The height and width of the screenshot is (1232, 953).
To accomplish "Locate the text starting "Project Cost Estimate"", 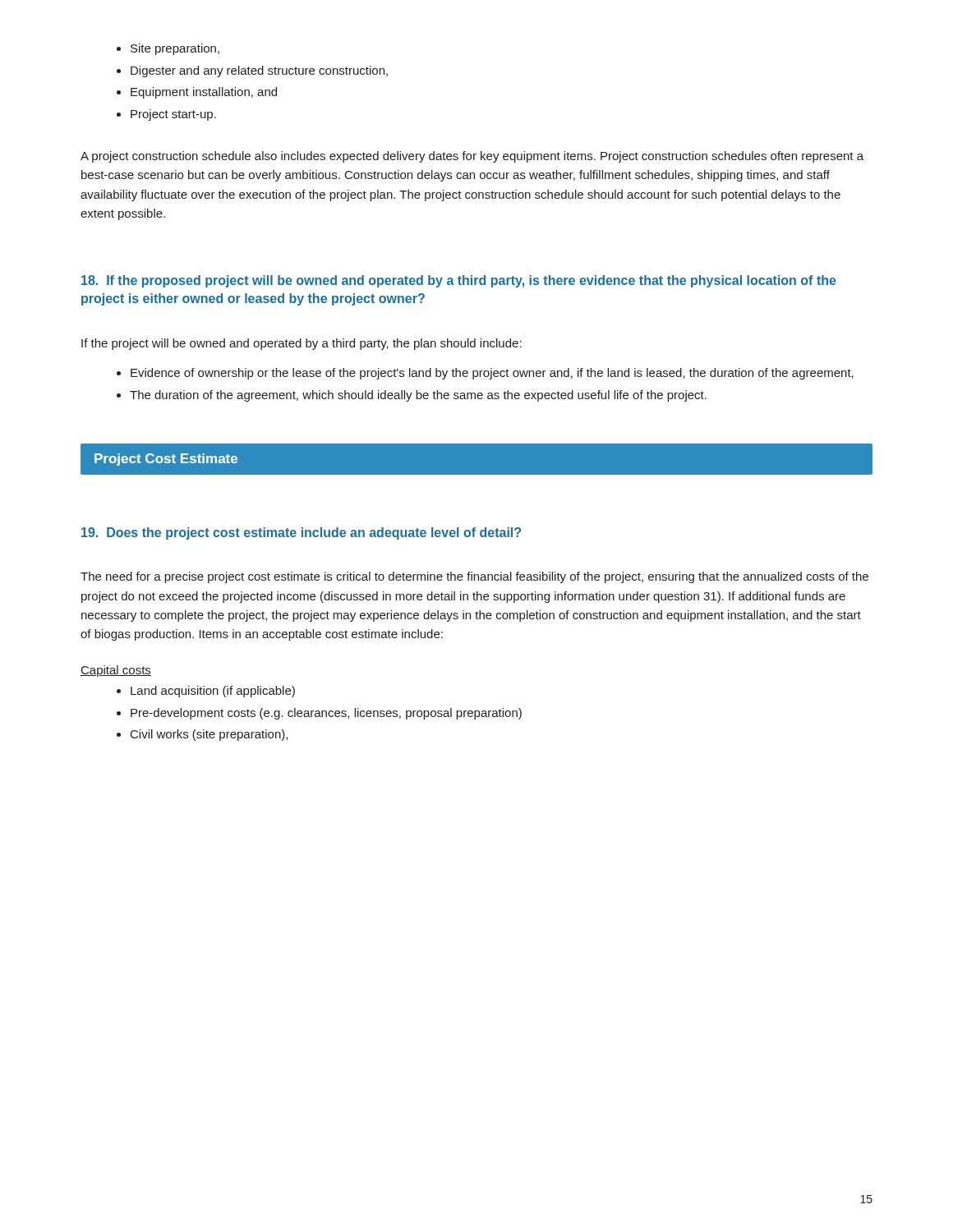I will pos(166,460).
